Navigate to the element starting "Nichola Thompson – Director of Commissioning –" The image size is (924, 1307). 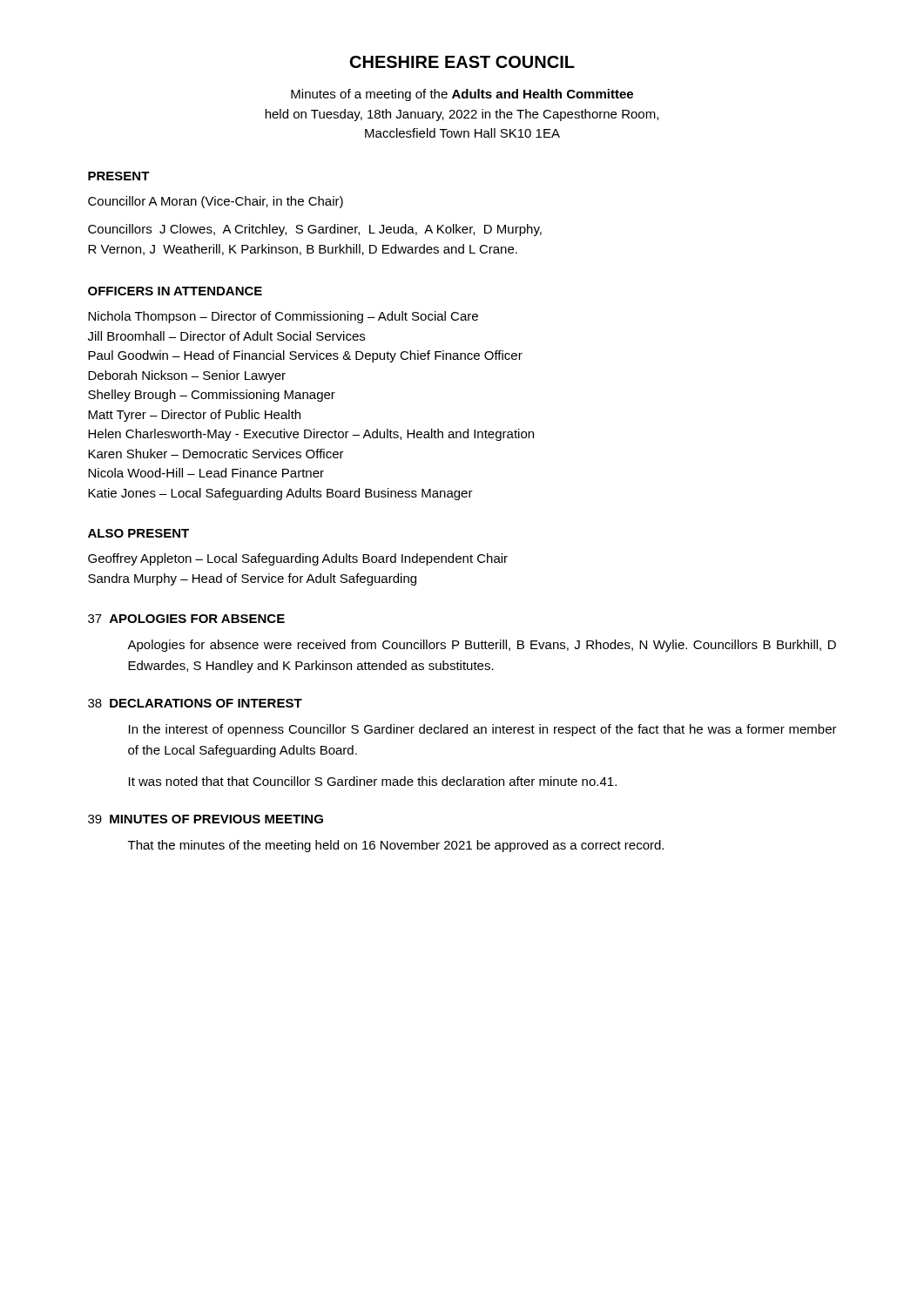(x=311, y=404)
